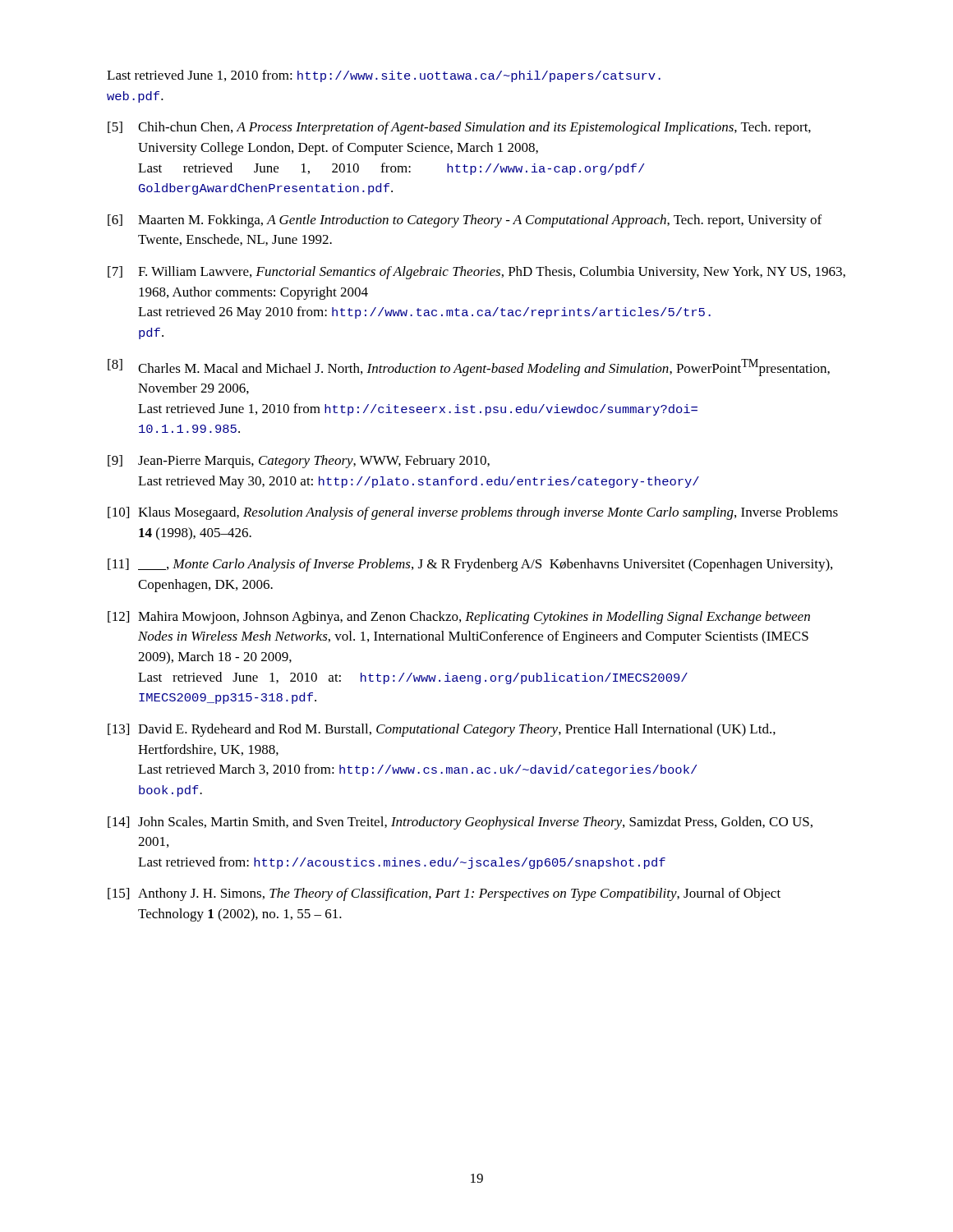Viewport: 953px width, 1232px height.
Task: Navigate to the block starting "[12] Mahira Mowjoon, Johnson Agbinya, and Zenon Chackzo,"
Action: (459, 618)
